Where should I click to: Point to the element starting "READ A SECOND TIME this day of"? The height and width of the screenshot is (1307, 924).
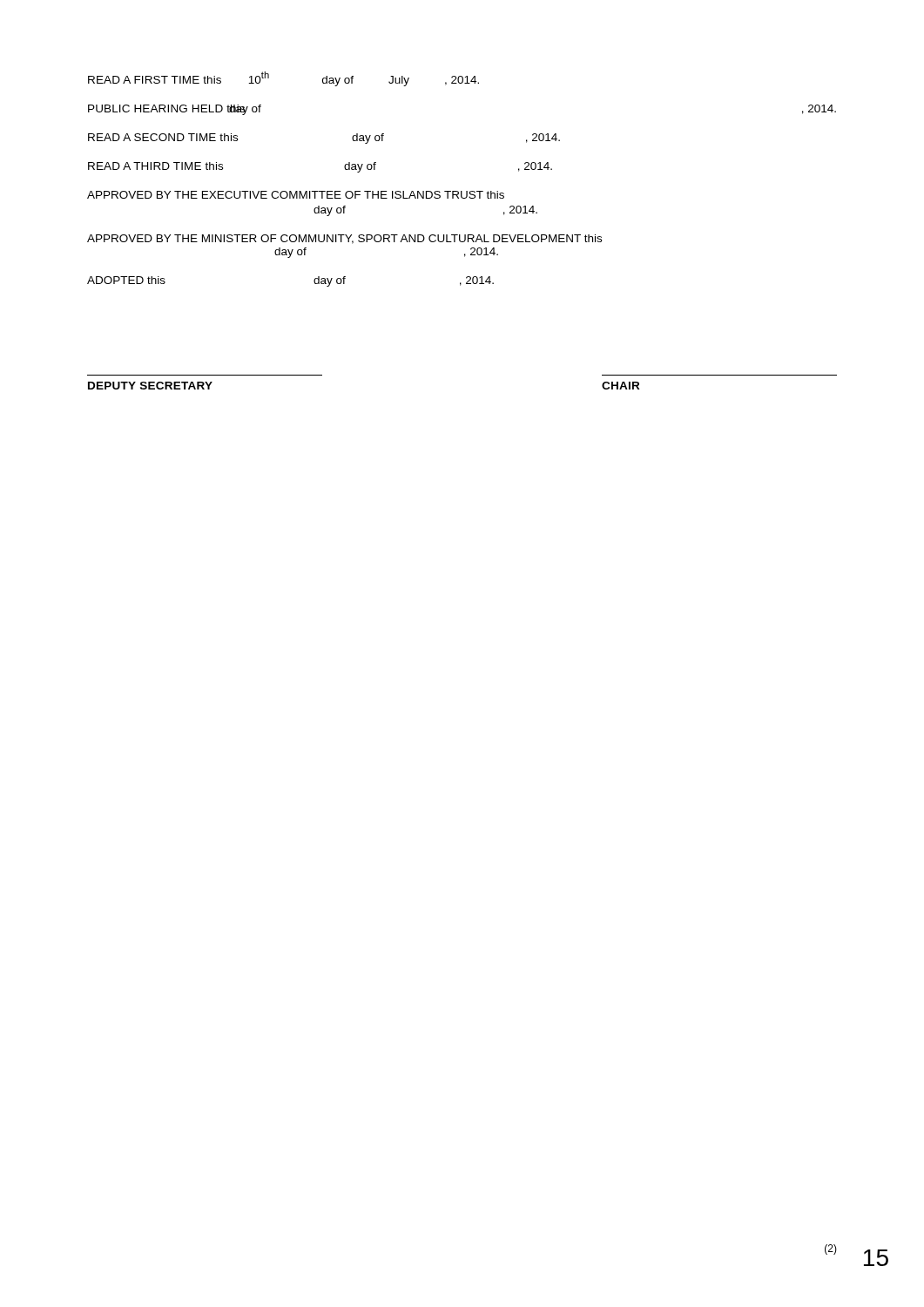[x=162, y=140]
